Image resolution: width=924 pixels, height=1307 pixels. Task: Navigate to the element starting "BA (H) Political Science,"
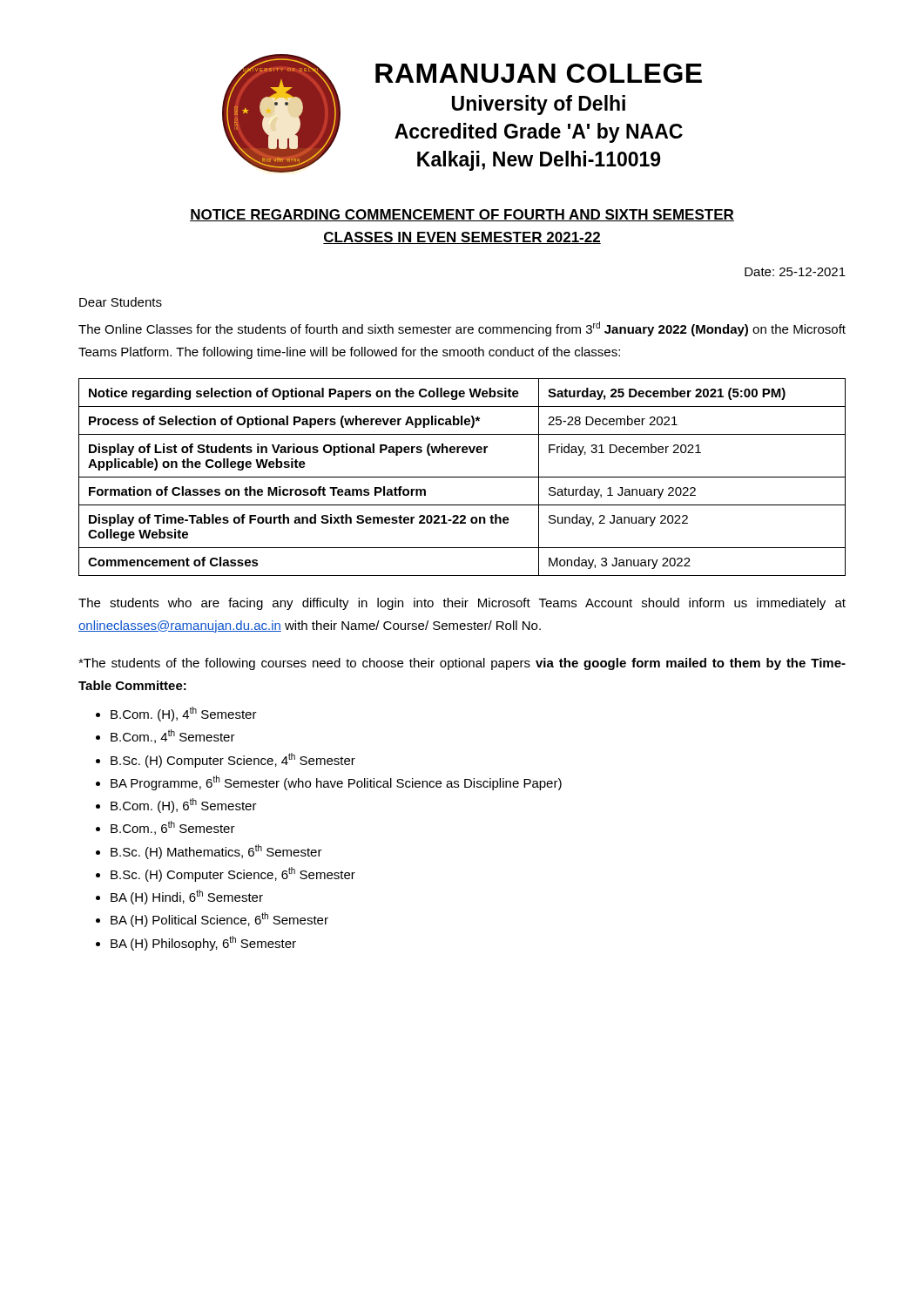(x=219, y=919)
